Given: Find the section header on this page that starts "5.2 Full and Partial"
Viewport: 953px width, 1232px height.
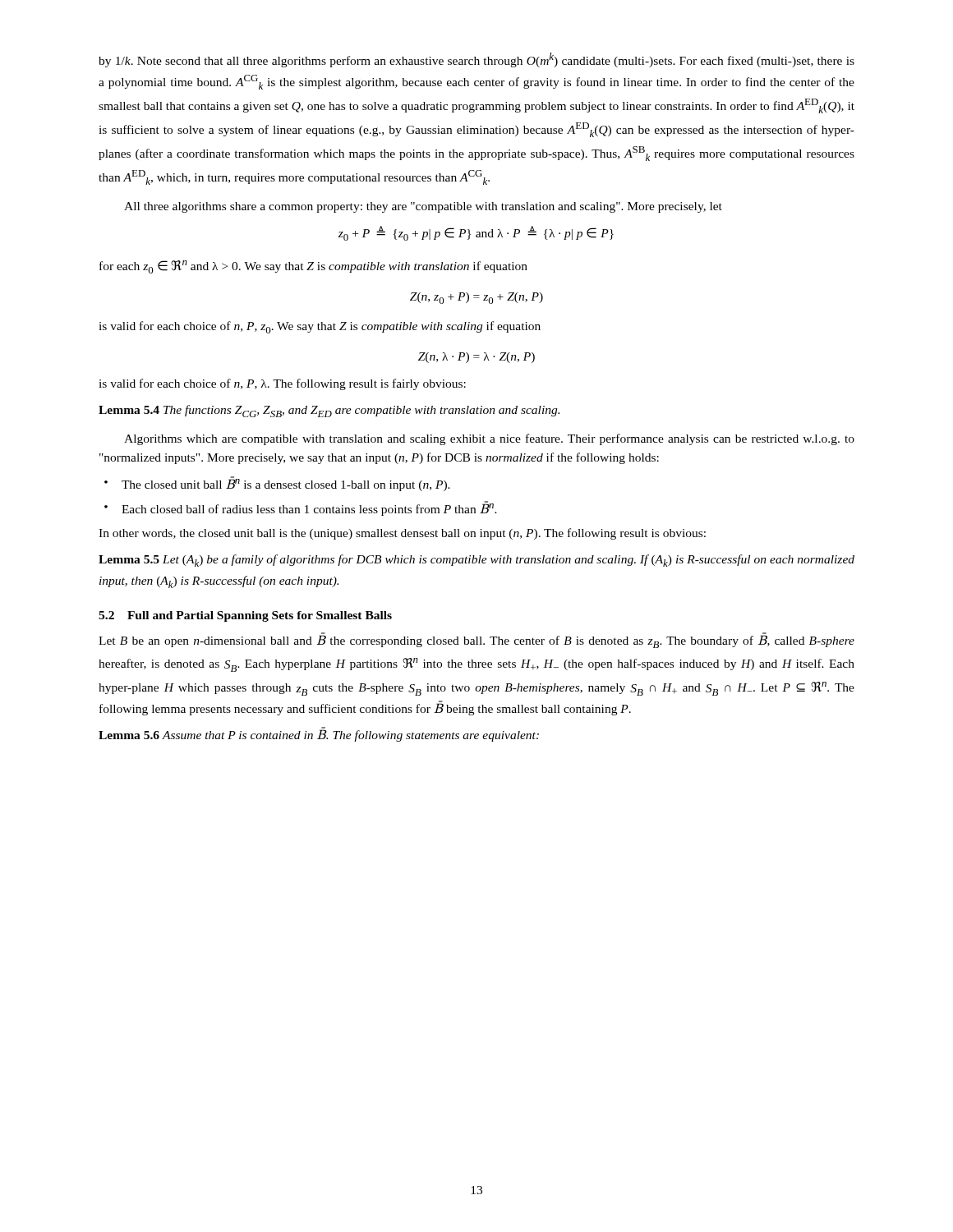Looking at the screenshot, I should coord(245,615).
